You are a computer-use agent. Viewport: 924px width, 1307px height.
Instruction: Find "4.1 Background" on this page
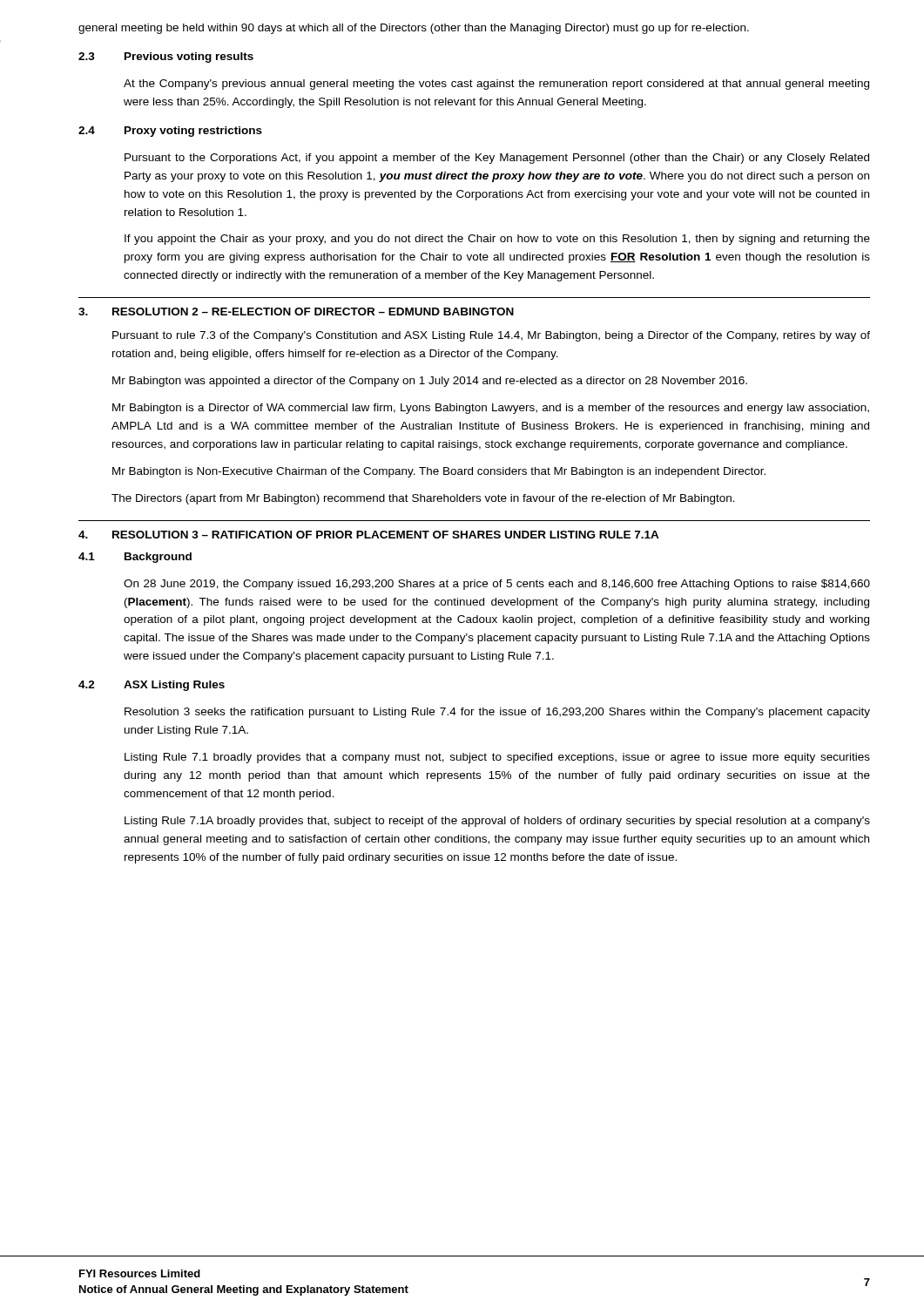pyautogui.click(x=135, y=558)
